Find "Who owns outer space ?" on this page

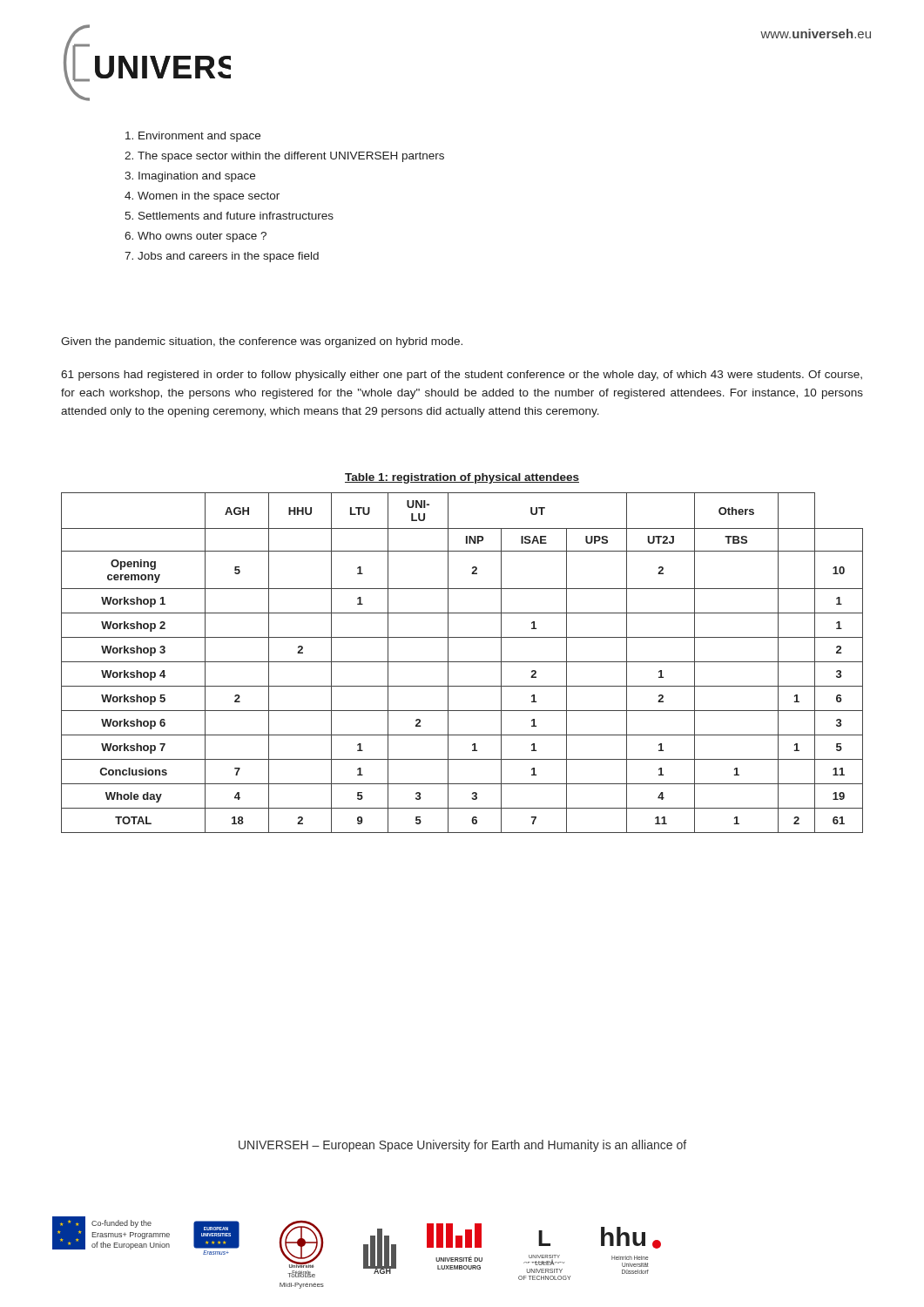pos(202,235)
